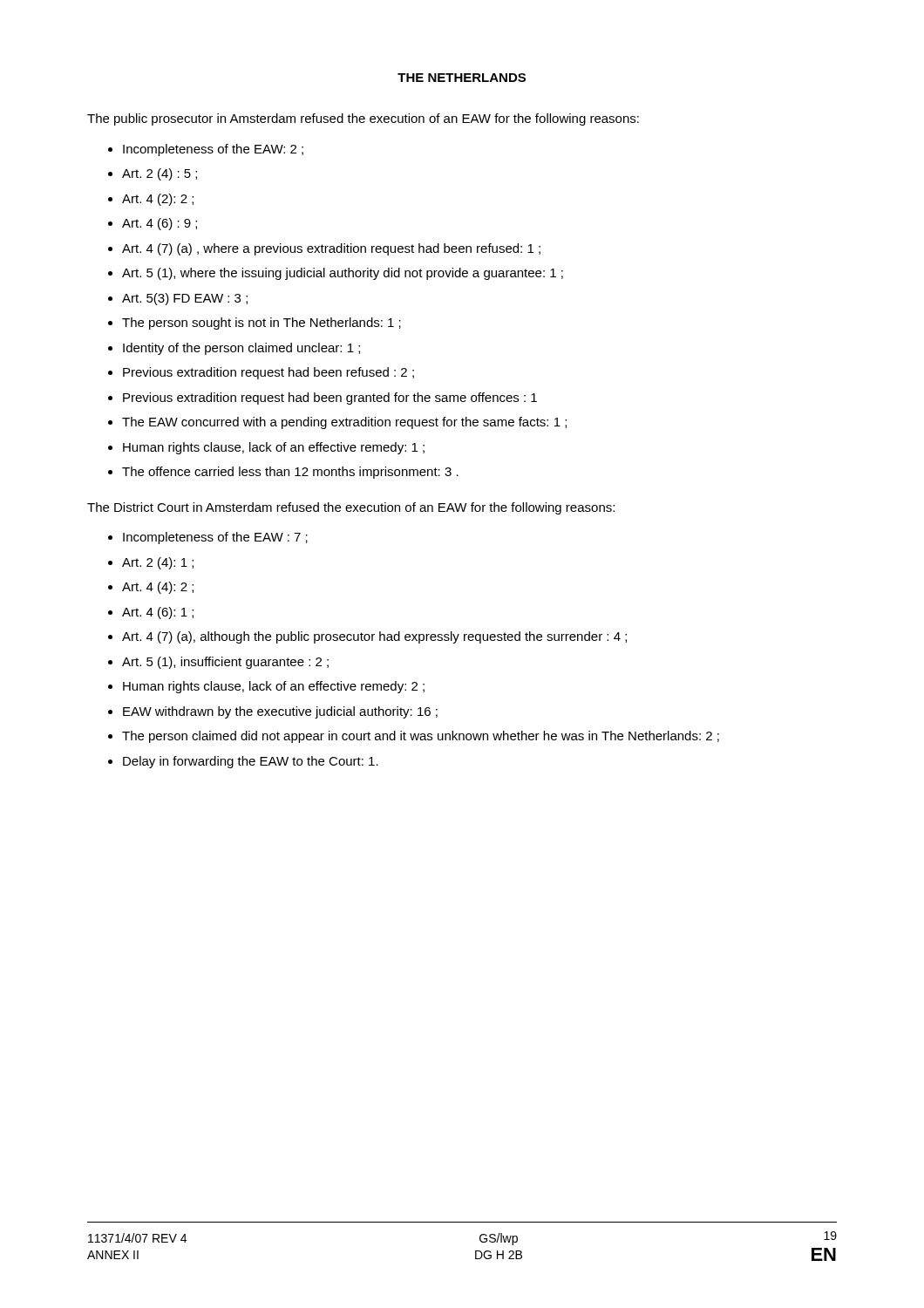Find the title
This screenshot has width=924, height=1308.
(x=462, y=77)
